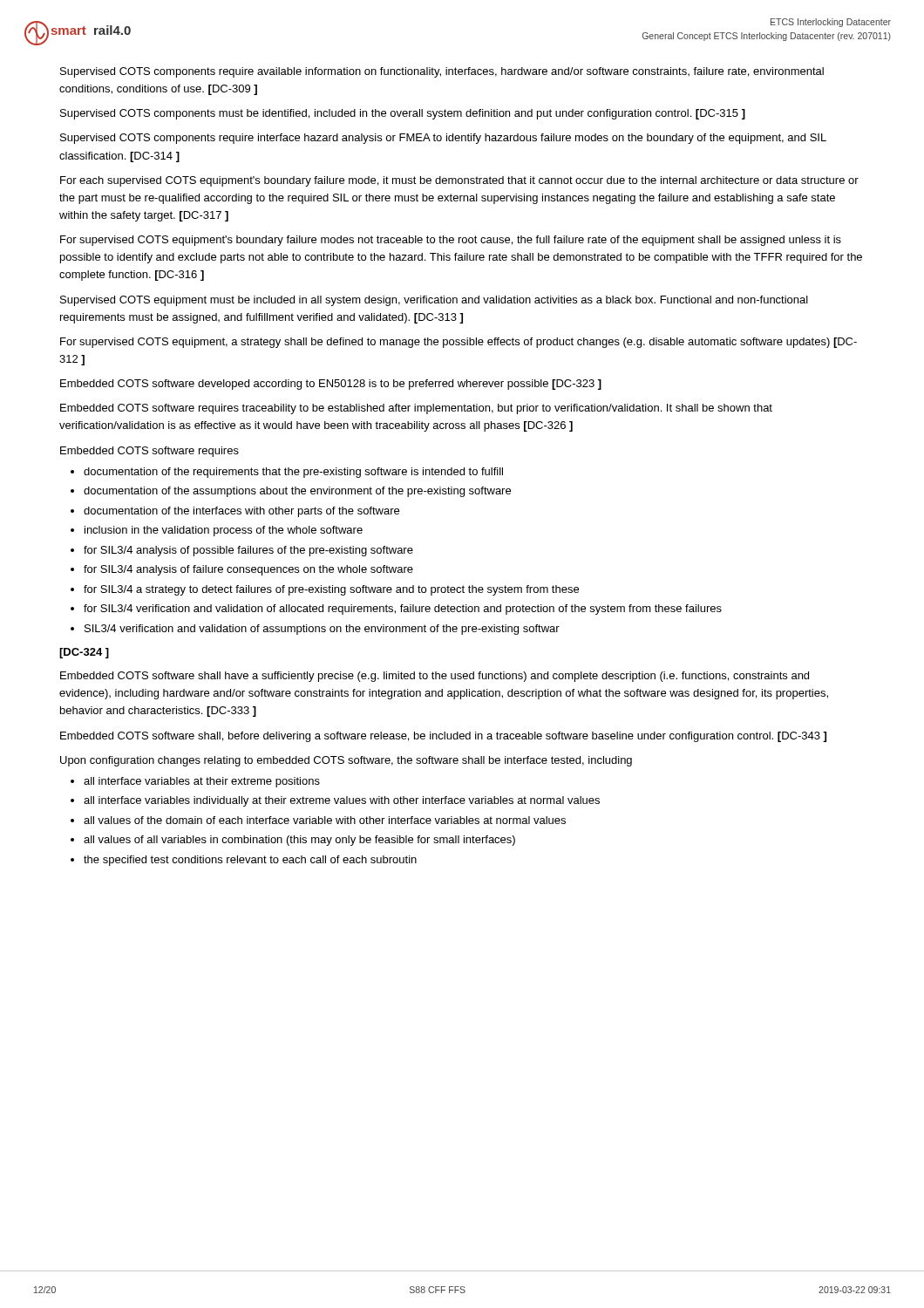This screenshot has width=924, height=1308.
Task: Find the list item that reads "all interface variables individually at their extreme values"
Action: 462,801
